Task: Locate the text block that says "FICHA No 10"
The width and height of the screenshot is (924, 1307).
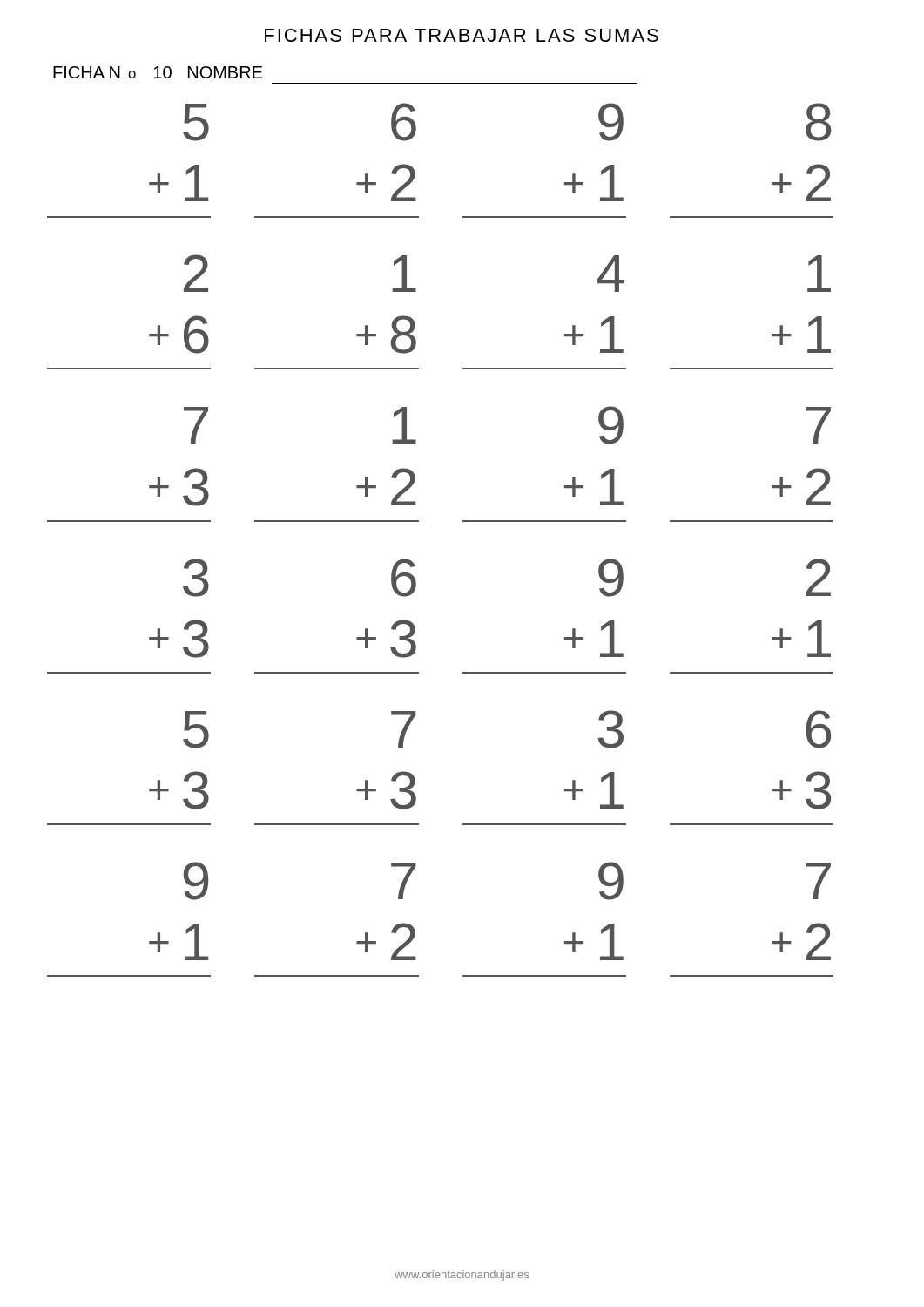Action: click(x=345, y=73)
